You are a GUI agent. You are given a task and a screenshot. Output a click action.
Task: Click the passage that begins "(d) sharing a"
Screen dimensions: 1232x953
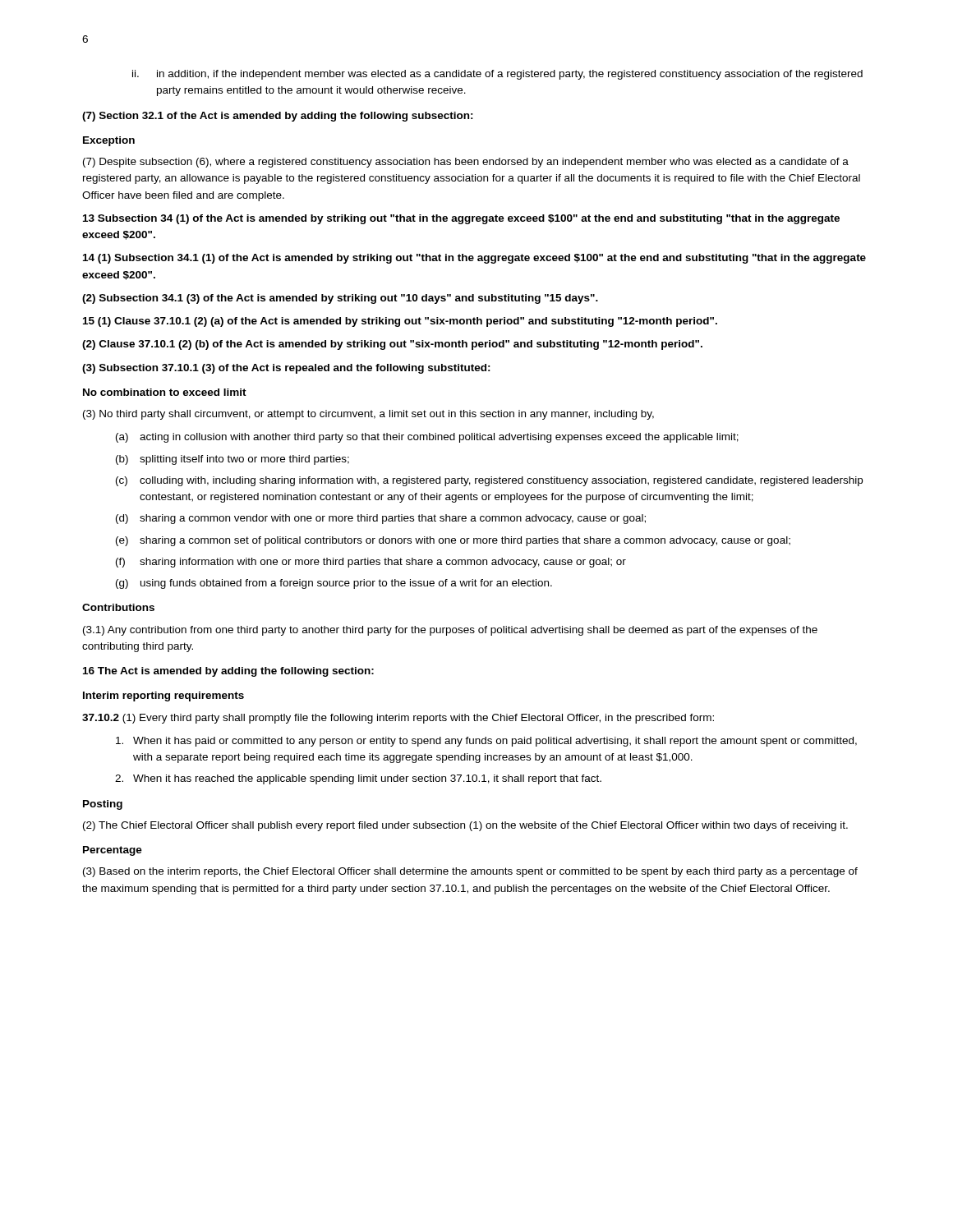tap(493, 519)
